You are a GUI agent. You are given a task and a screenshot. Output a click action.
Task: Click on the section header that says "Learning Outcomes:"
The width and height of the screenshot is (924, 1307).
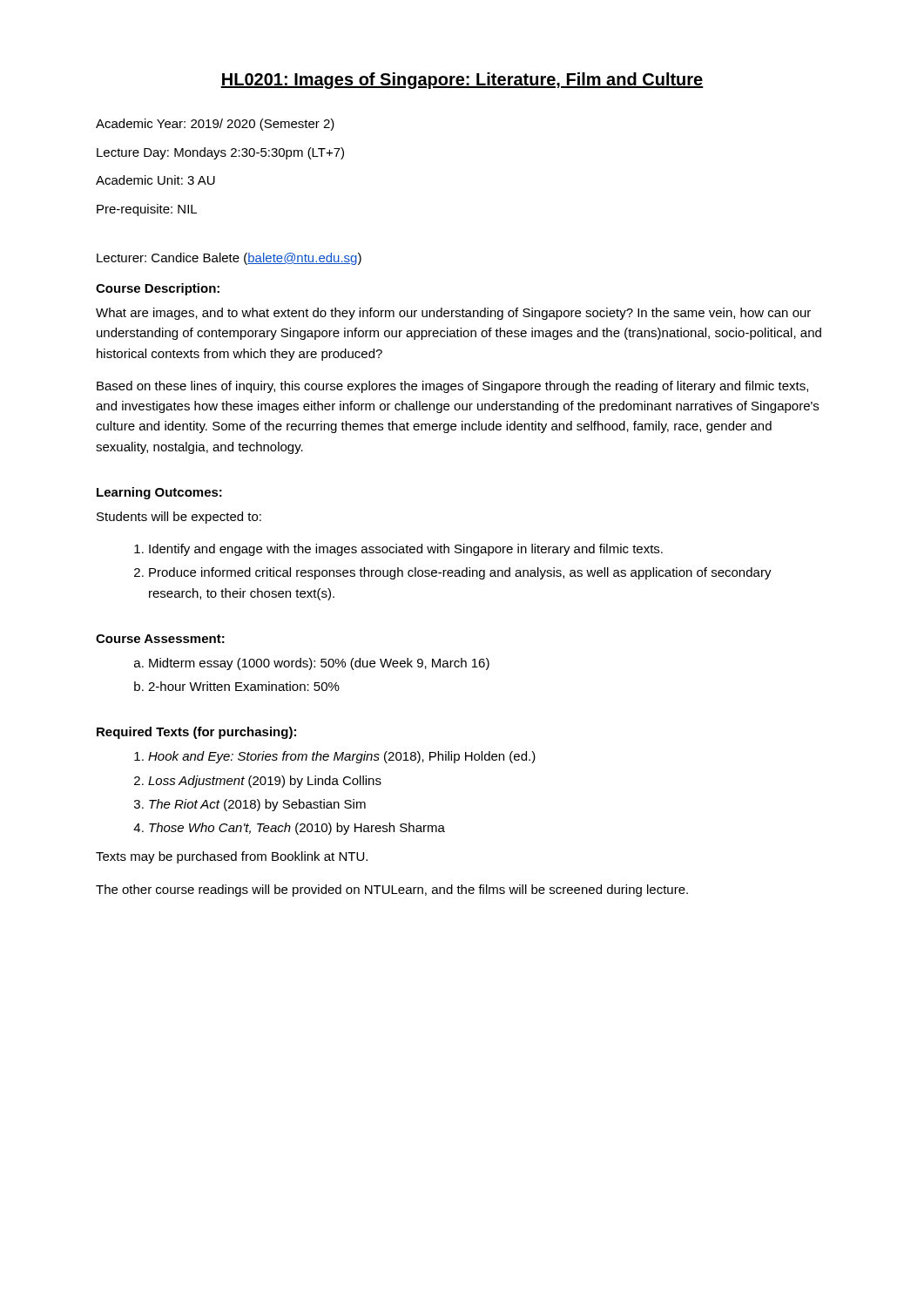tap(159, 492)
